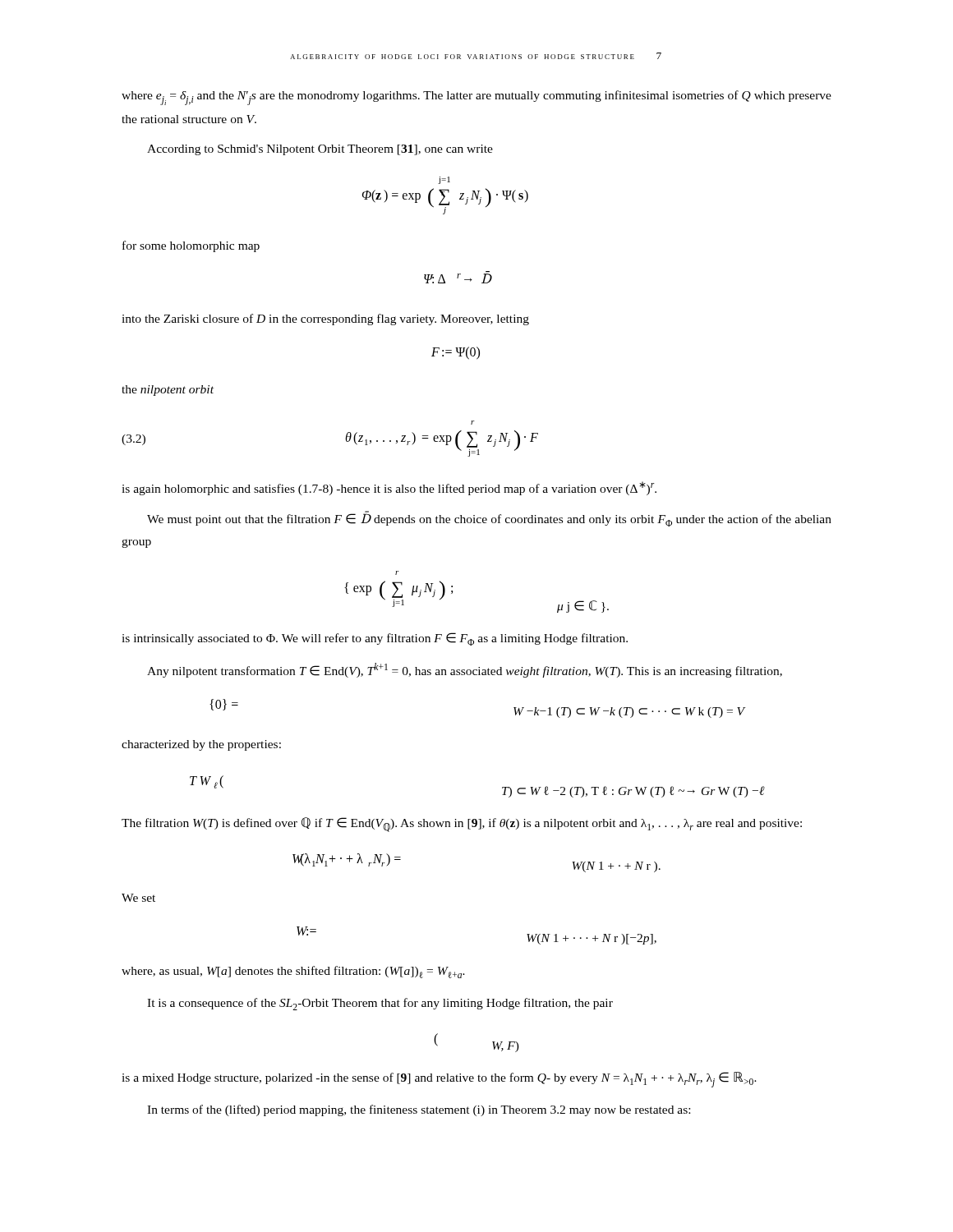Where does it say "for some holomorphic map"?
The image size is (953, 1232).
click(191, 246)
